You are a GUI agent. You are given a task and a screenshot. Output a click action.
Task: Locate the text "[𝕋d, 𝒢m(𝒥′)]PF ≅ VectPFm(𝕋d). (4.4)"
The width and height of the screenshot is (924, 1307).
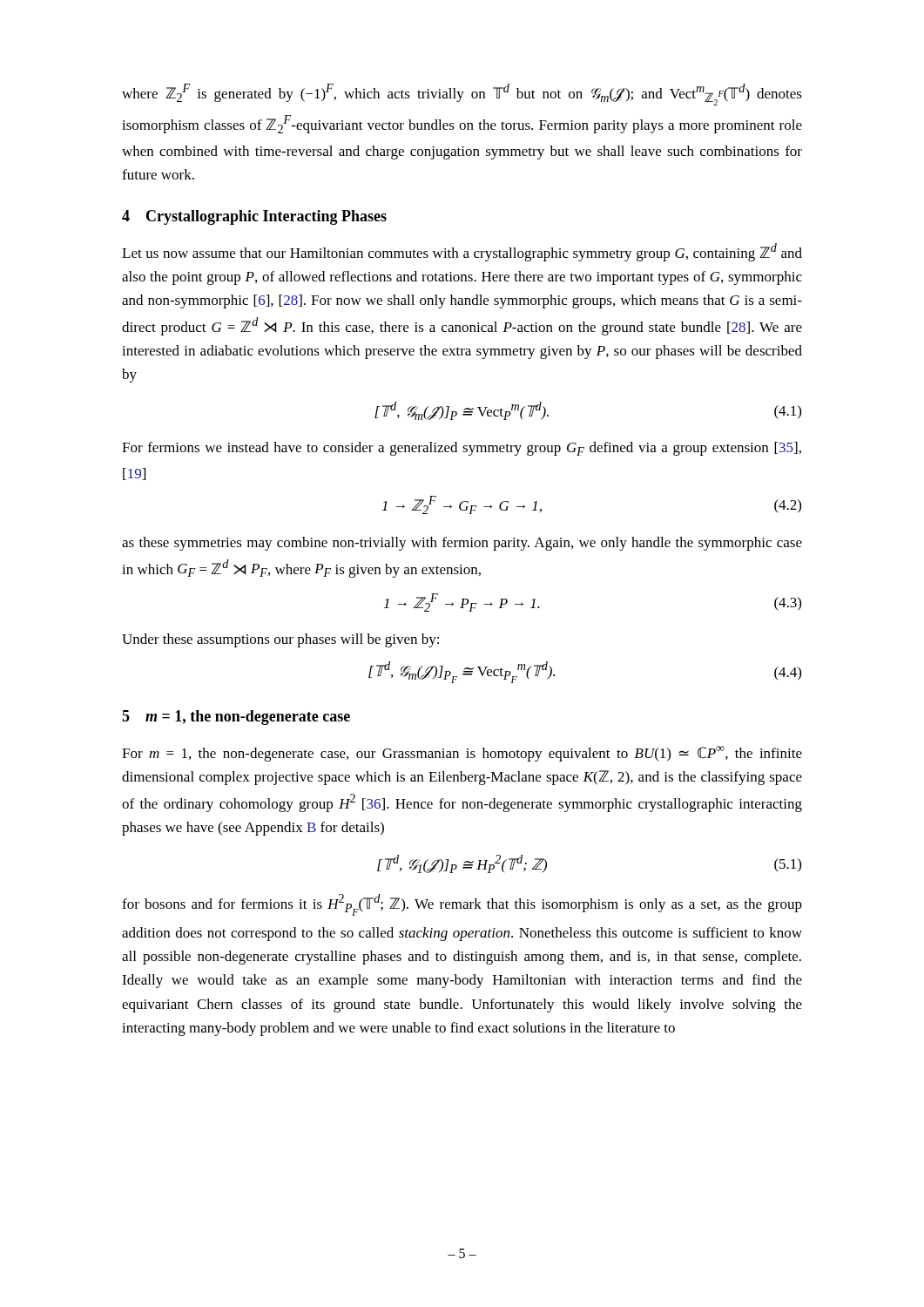[x=485, y=671]
